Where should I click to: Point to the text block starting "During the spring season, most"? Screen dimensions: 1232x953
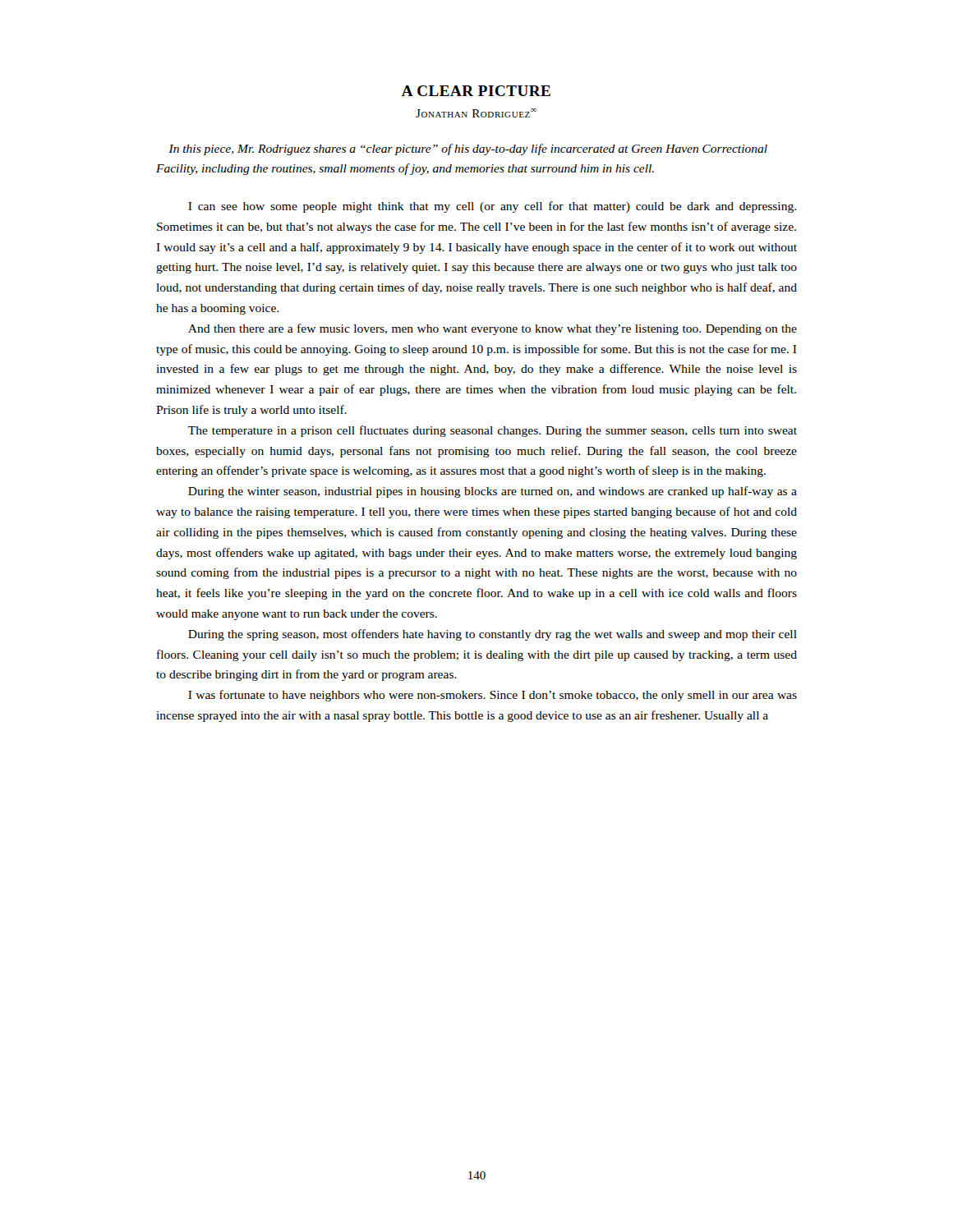tap(476, 654)
